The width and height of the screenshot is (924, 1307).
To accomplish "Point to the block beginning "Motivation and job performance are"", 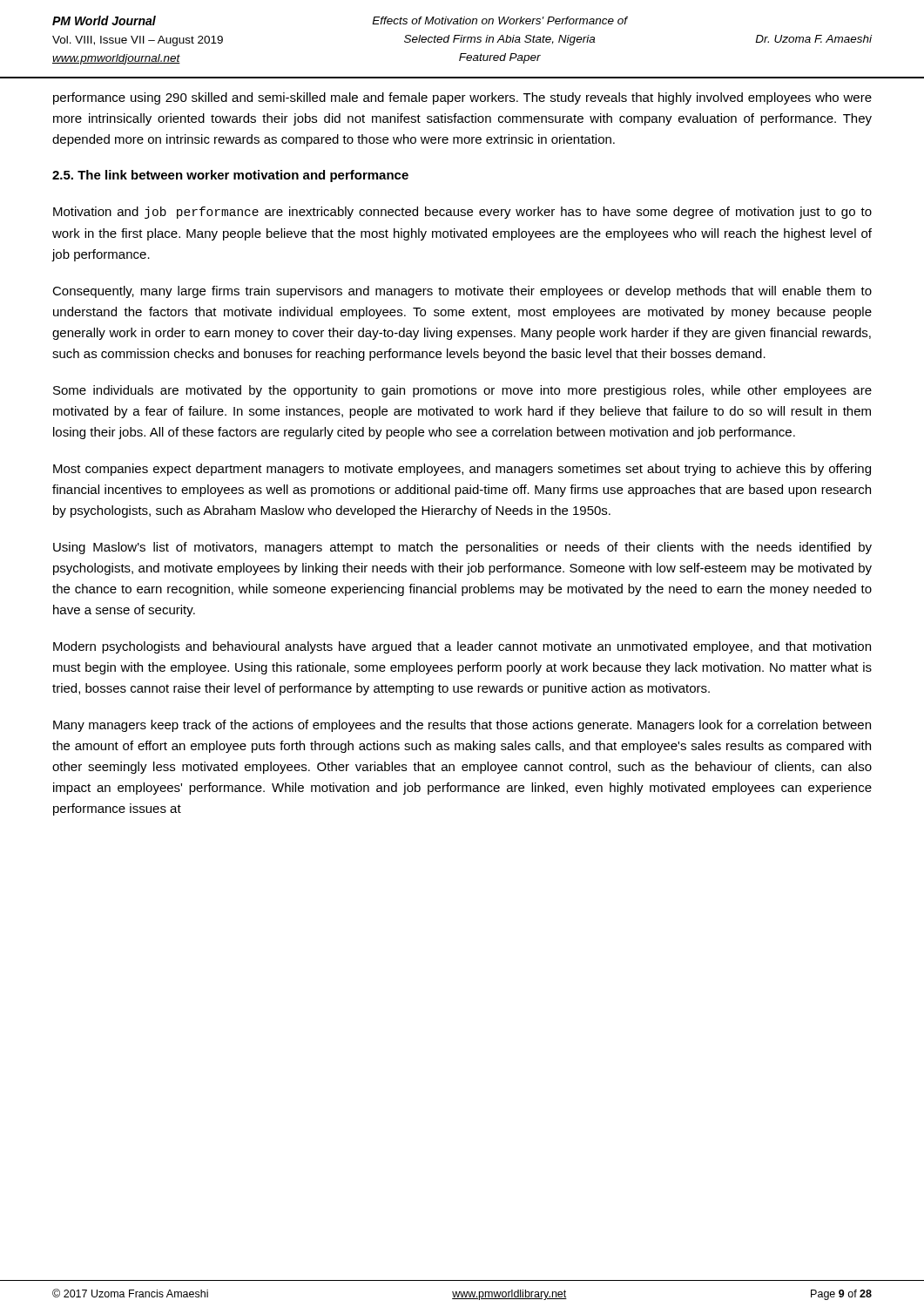I will coord(462,232).
